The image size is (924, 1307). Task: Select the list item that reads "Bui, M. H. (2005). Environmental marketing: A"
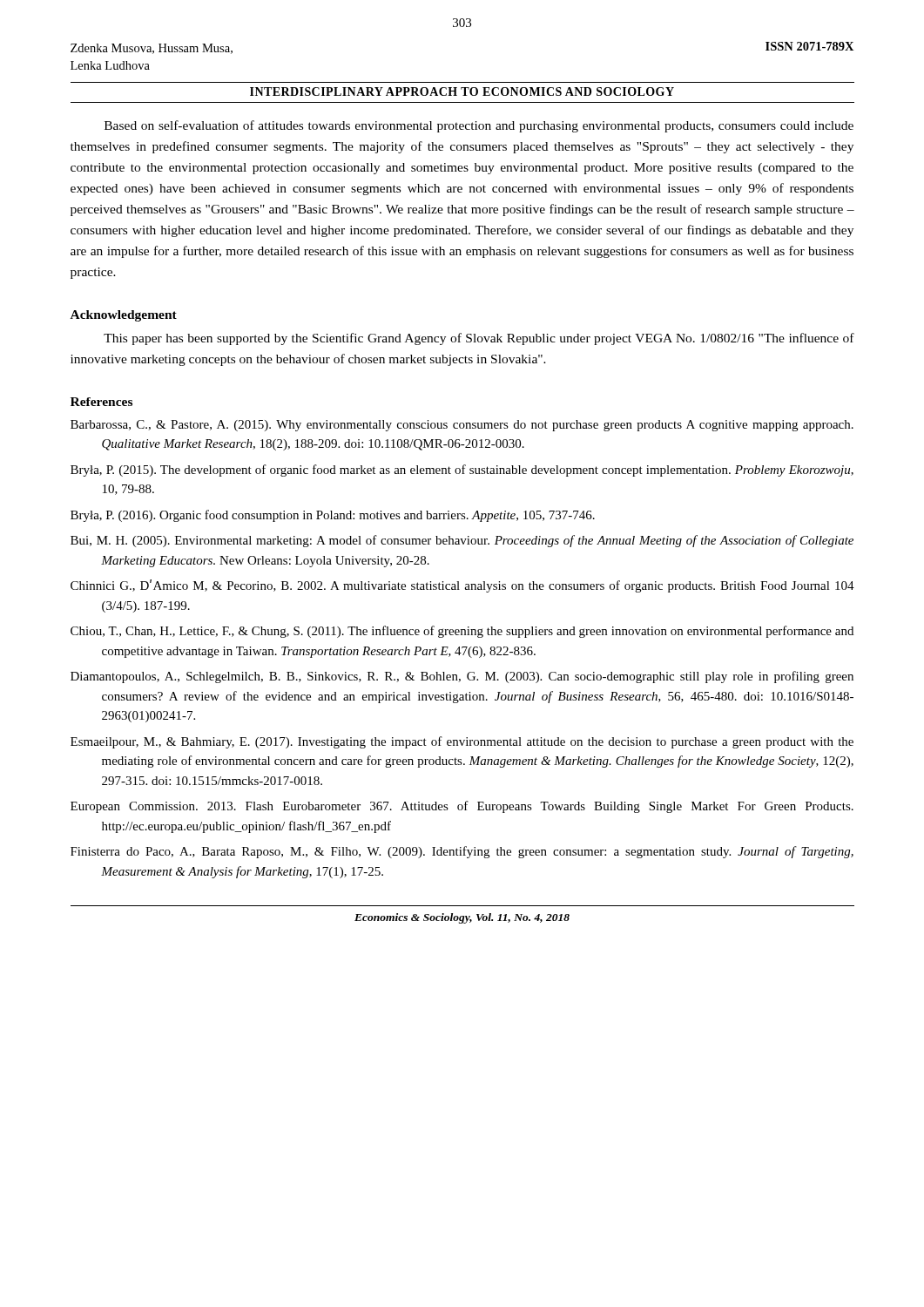[462, 550]
